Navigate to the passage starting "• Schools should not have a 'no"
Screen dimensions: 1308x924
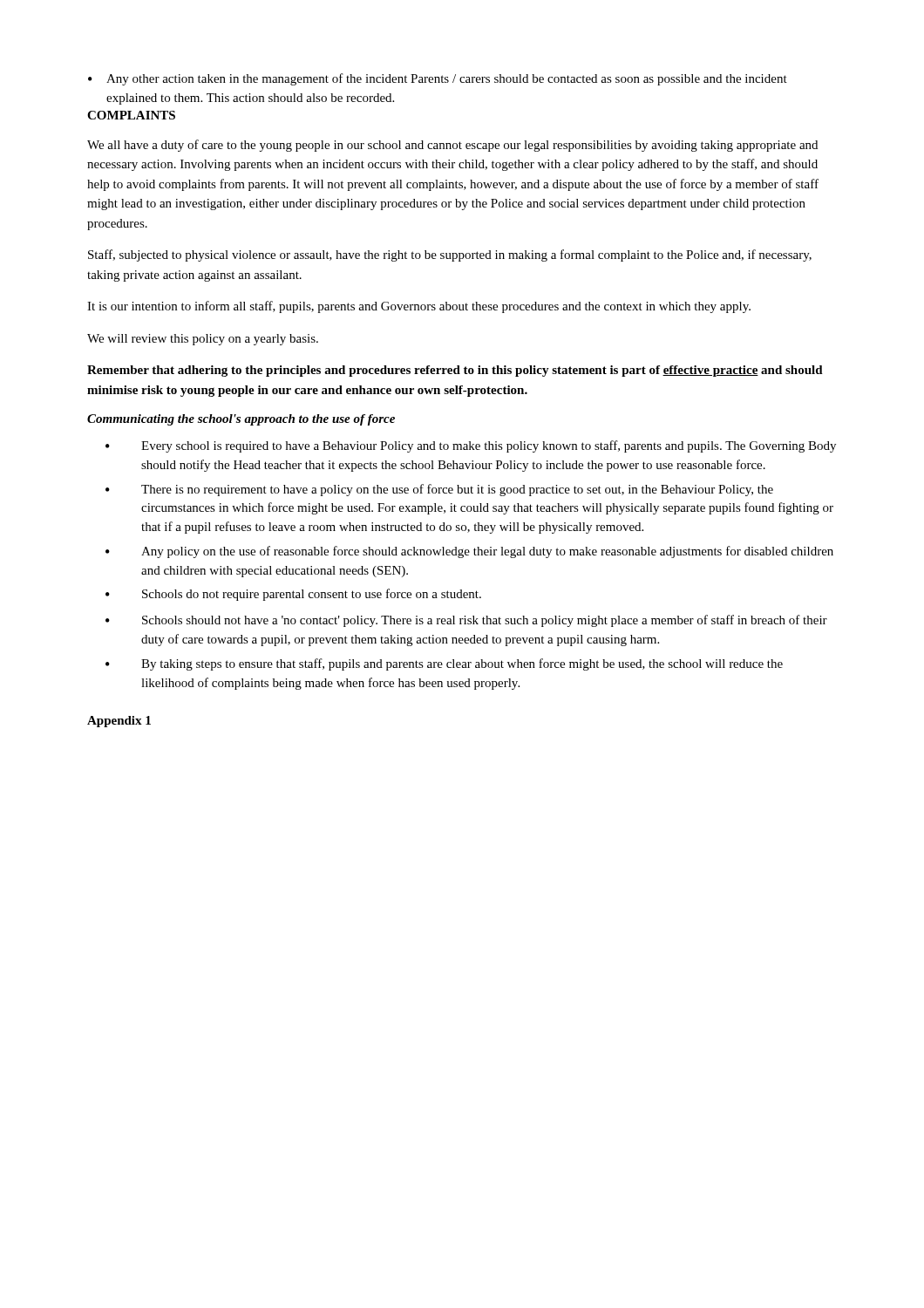(462, 631)
